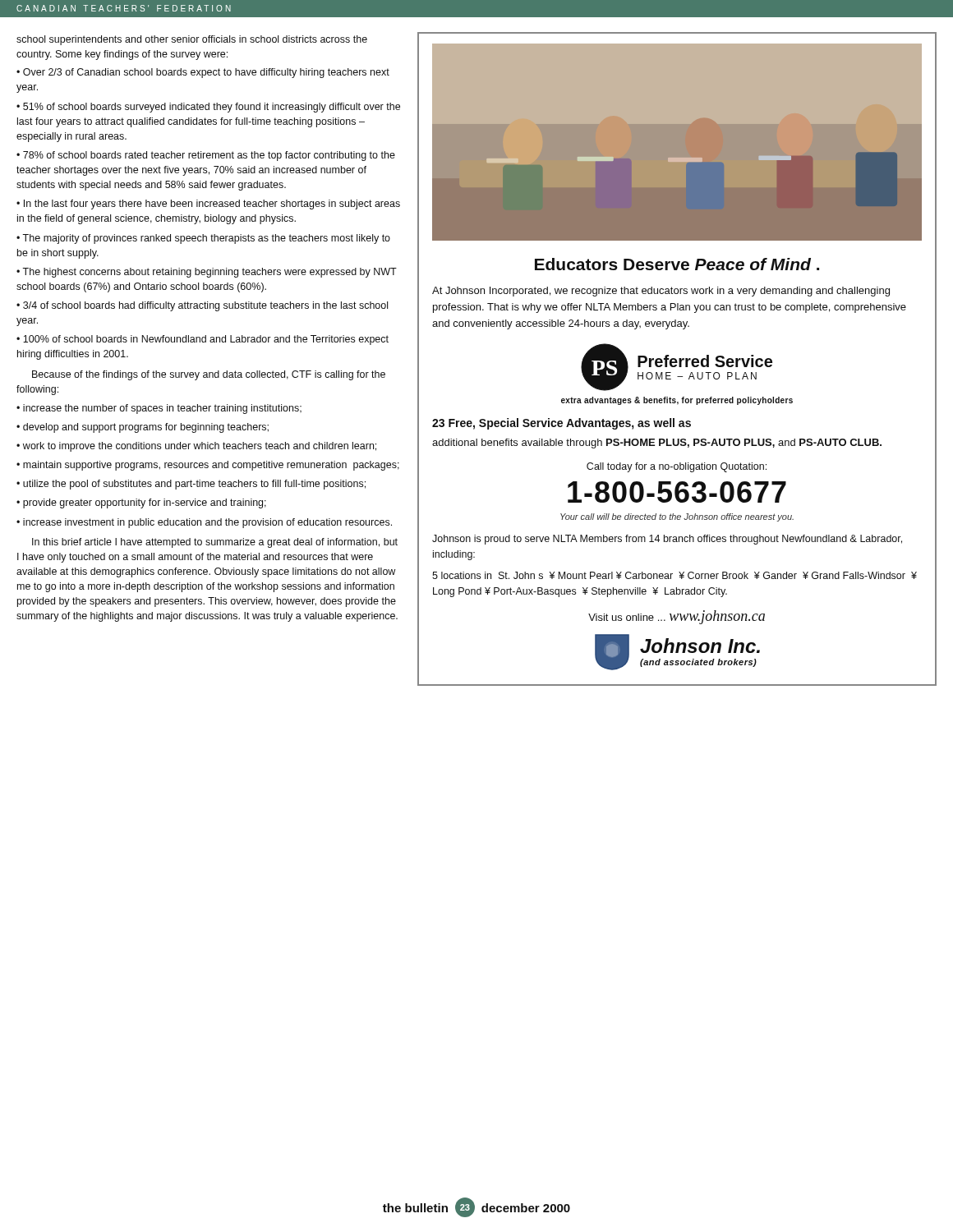Click on the passage starting "• utilize the pool of"
Viewport: 953px width, 1232px height.
191,484
